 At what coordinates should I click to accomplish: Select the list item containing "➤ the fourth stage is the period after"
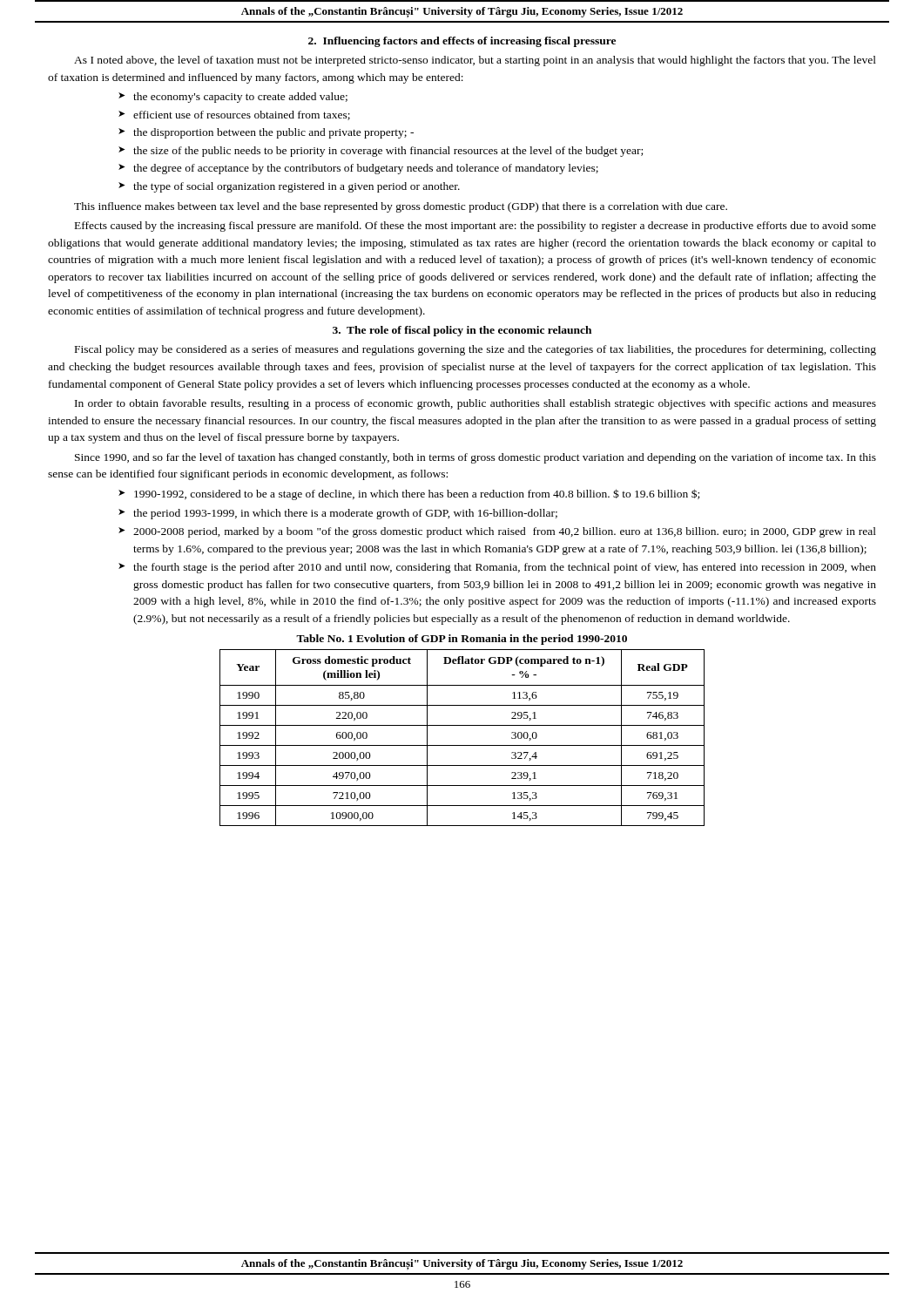(497, 592)
